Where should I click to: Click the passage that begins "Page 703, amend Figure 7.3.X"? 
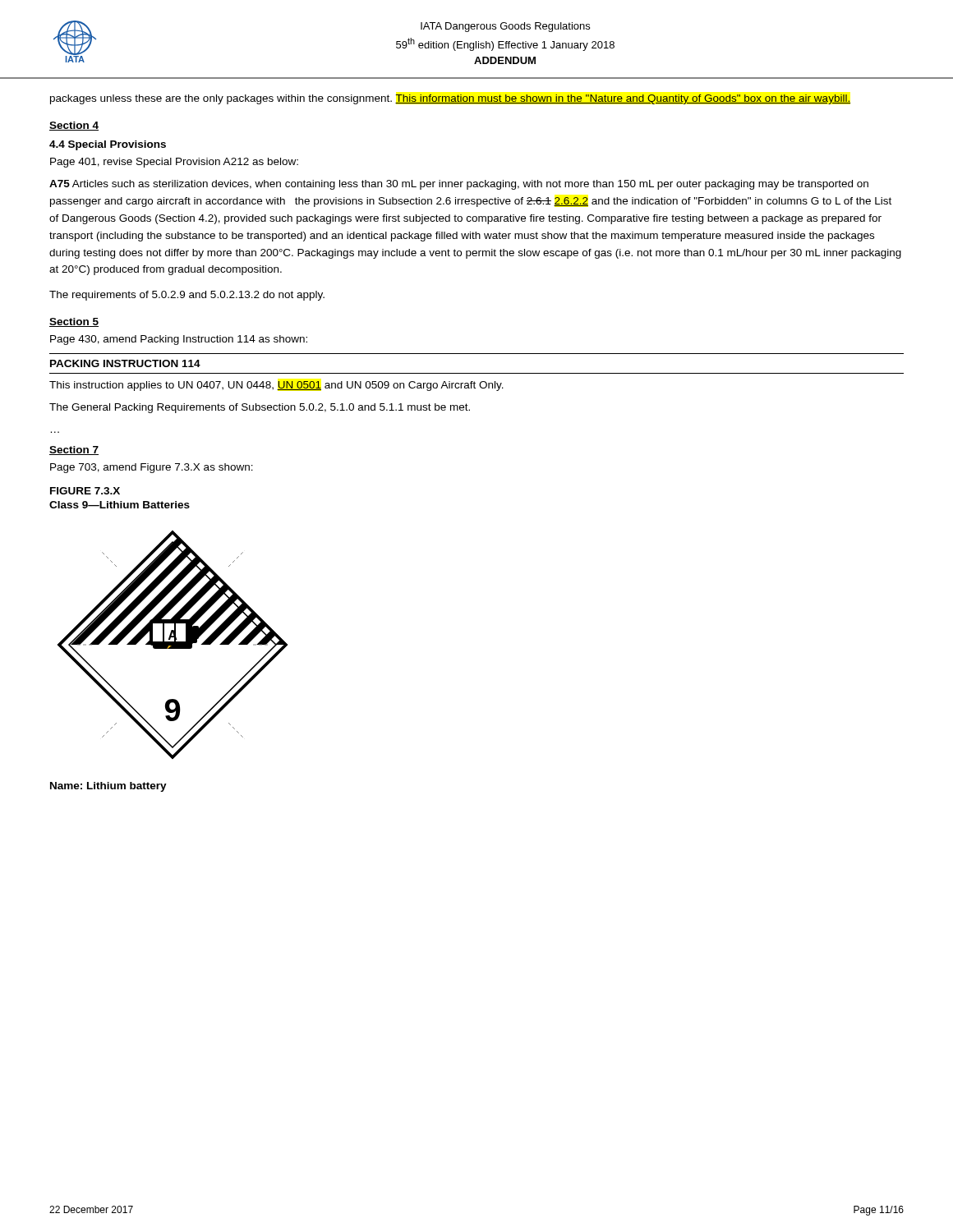click(x=151, y=467)
